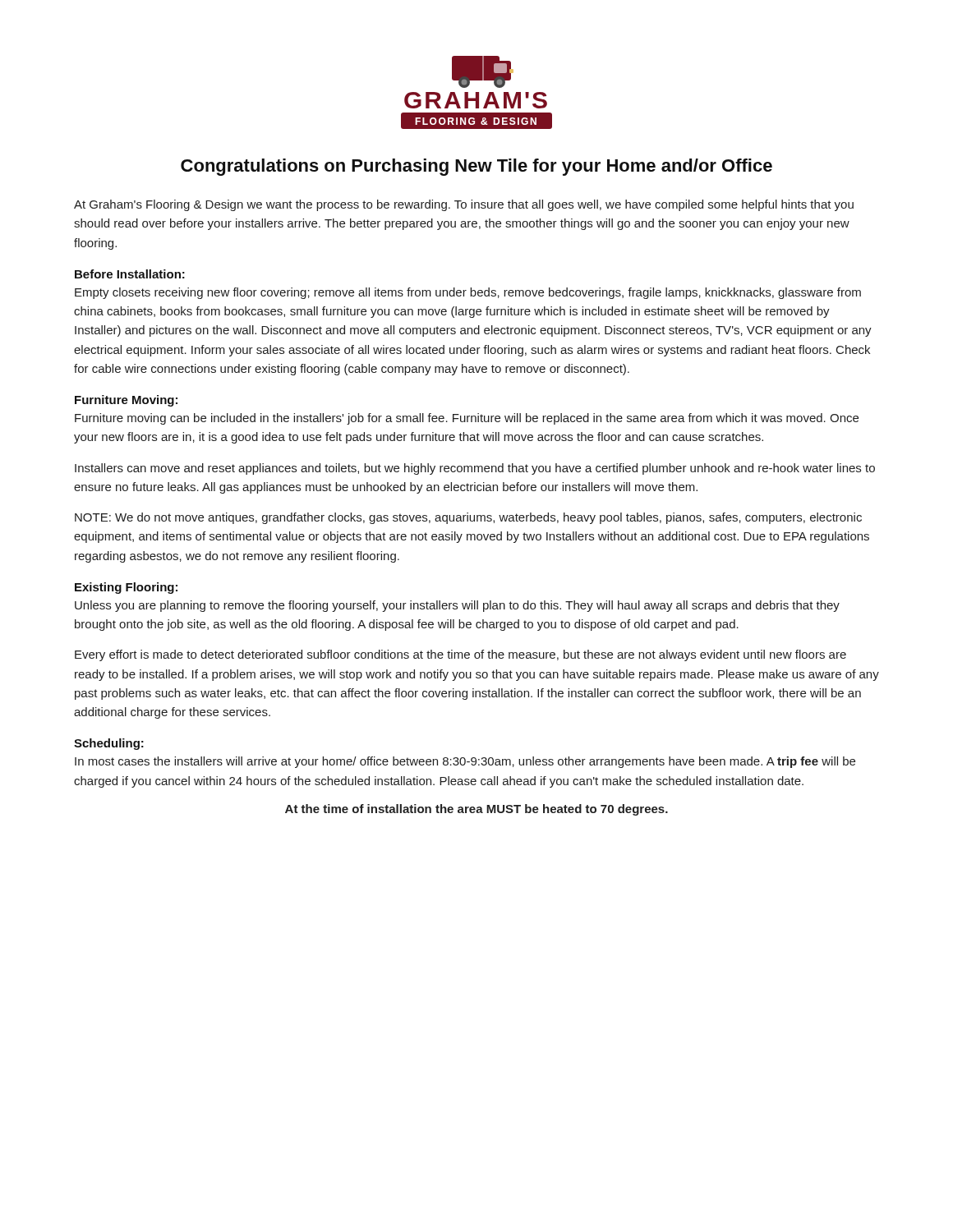Locate the block of text that opens with "Installers can move and"
The height and width of the screenshot is (1232, 953).
tap(475, 477)
